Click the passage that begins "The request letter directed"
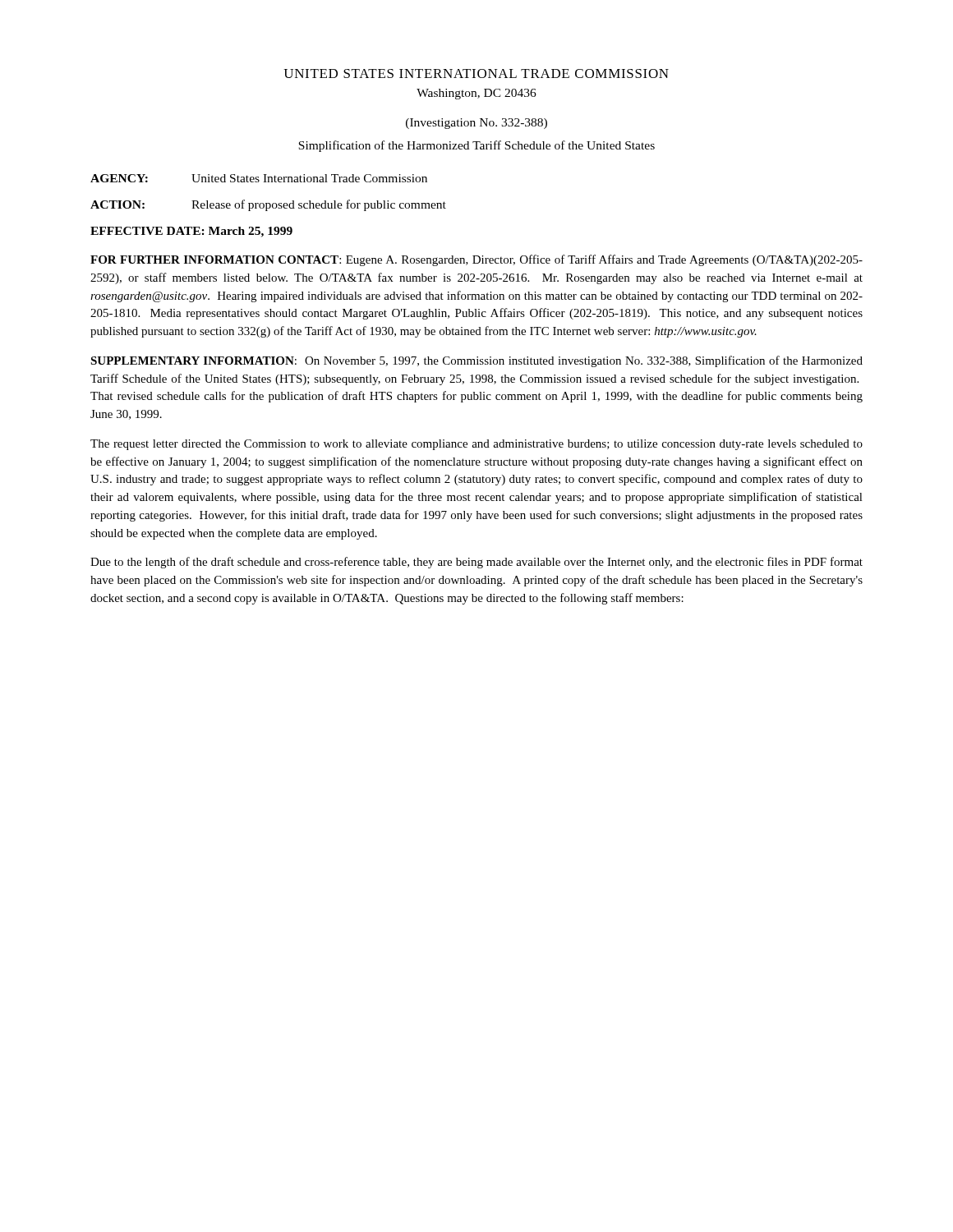This screenshot has width=953, height=1232. tap(476, 488)
